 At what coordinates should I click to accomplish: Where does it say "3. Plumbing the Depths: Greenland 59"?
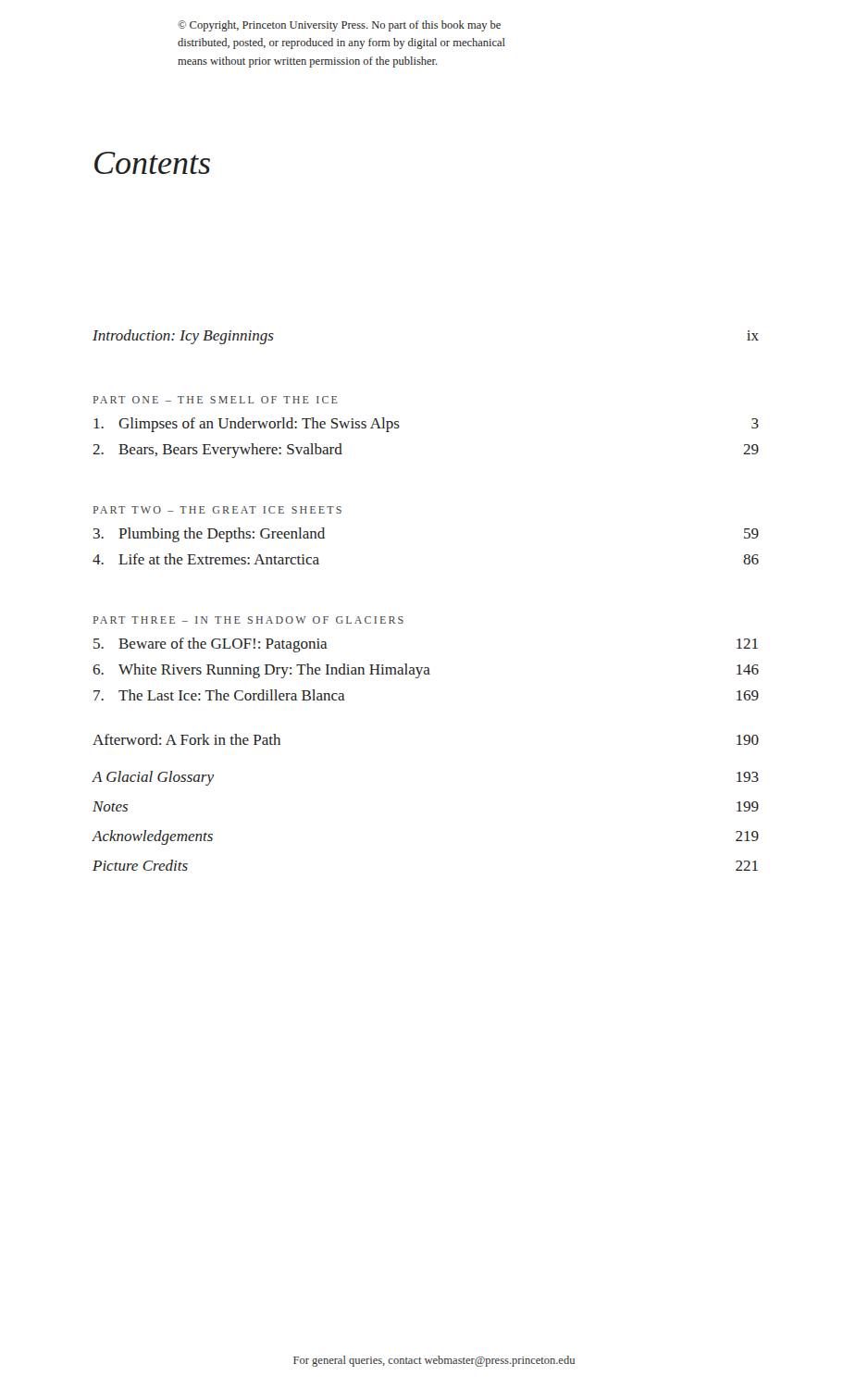tap(199, 534)
